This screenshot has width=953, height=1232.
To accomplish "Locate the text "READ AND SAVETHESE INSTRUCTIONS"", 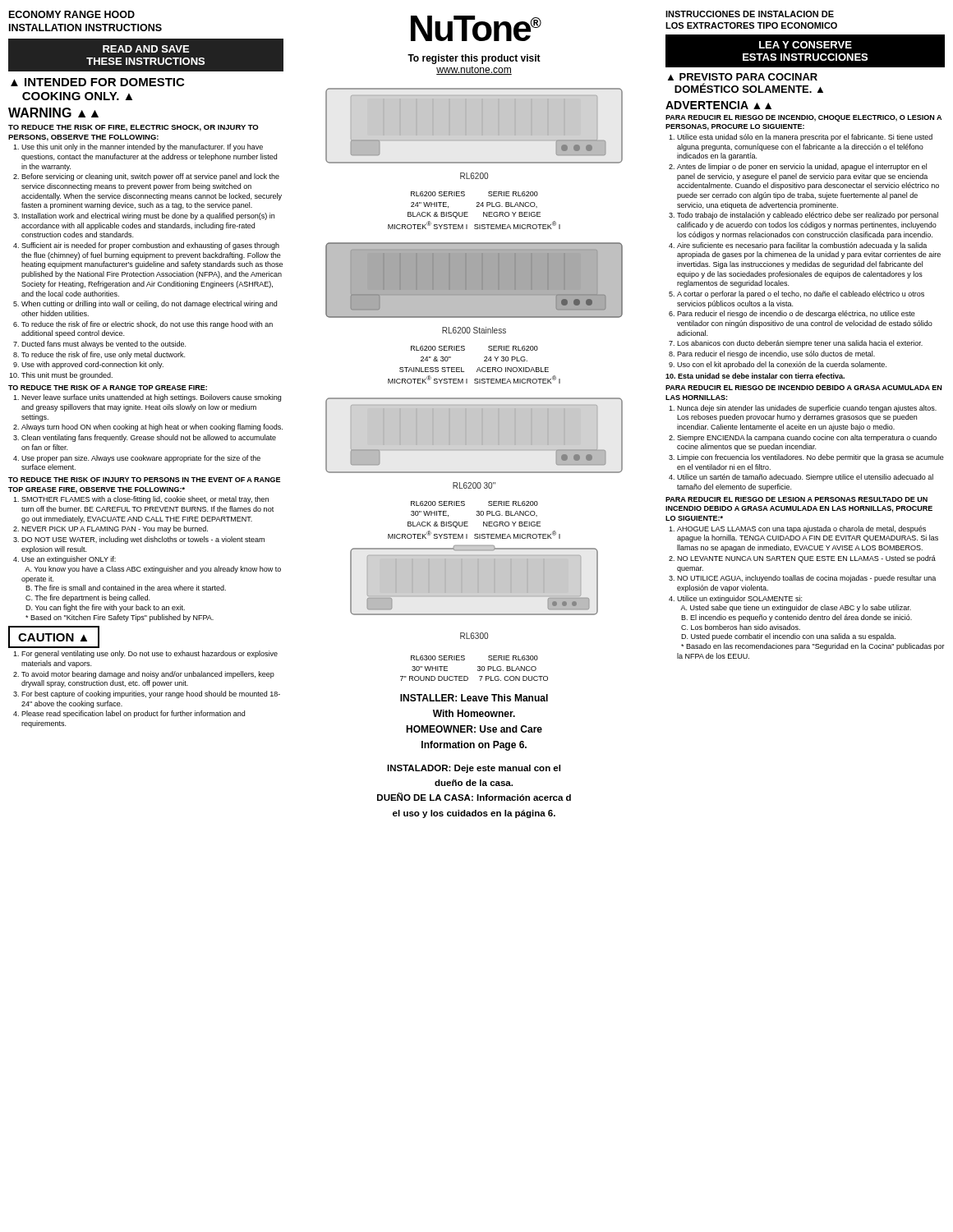I will 146,55.
